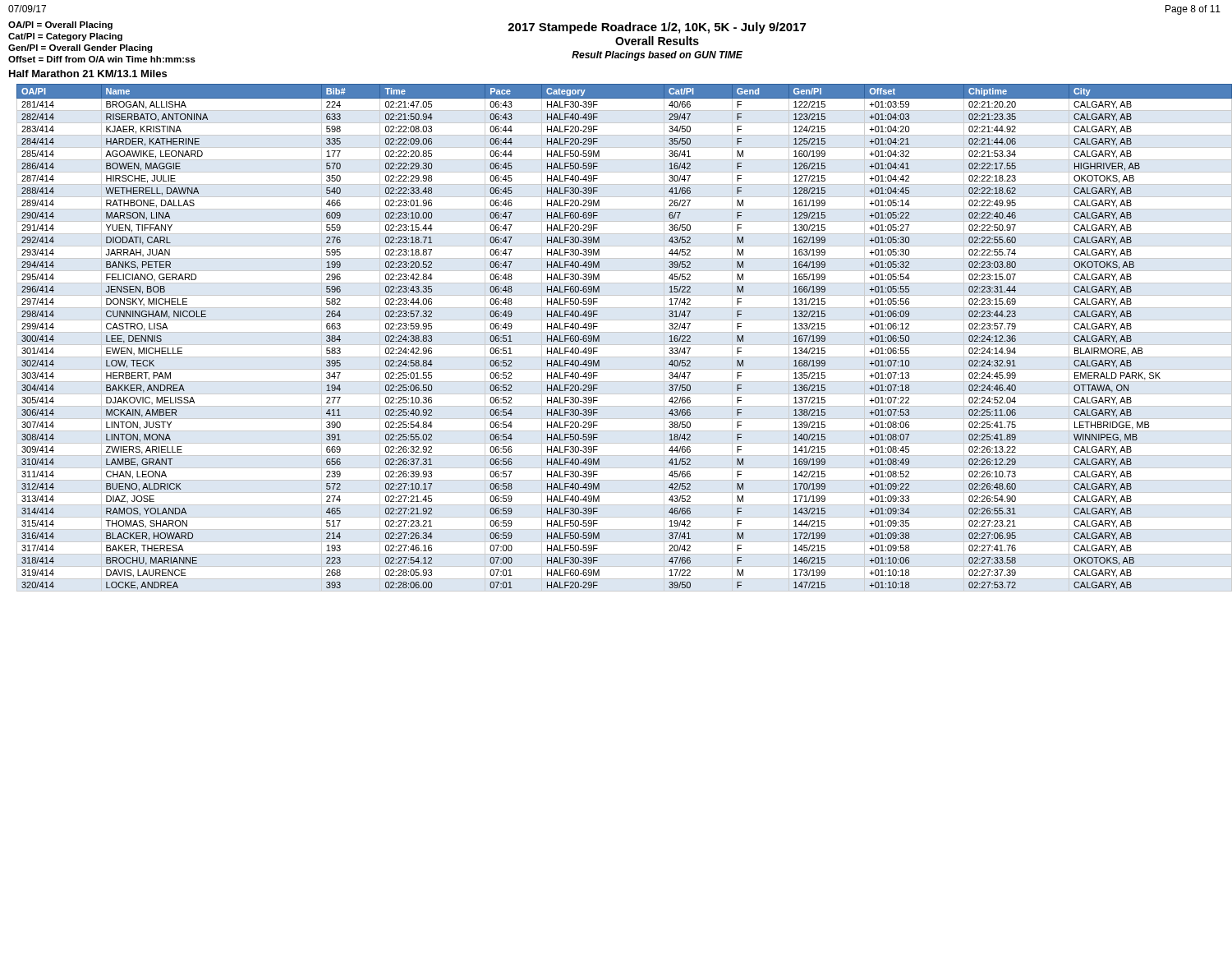Click the title that begins "2017 Stampede Roadrace 1/2, 10K, 5K -"
Image resolution: width=1232 pixels, height=953 pixels.
click(657, 27)
